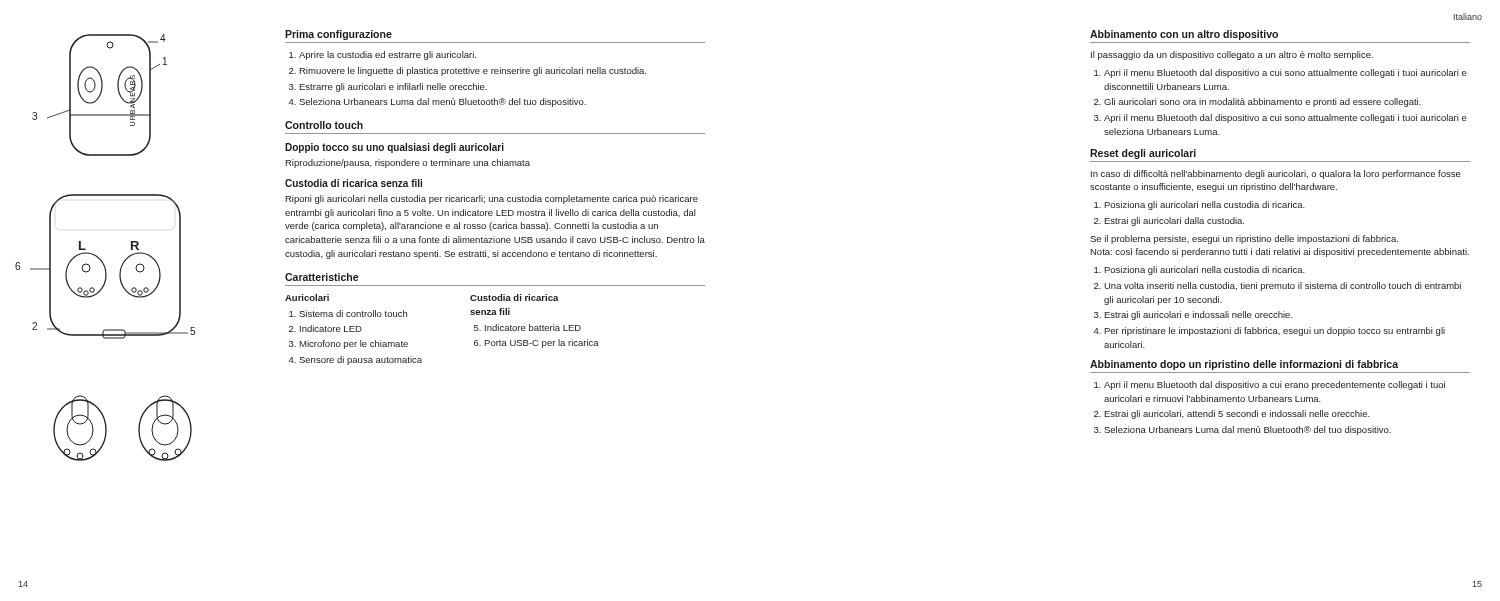1500x601 pixels.
Task: Click on the list item that reads "Estrai gli auricolari e indossali nelle orecchie."
Action: pos(1198,315)
